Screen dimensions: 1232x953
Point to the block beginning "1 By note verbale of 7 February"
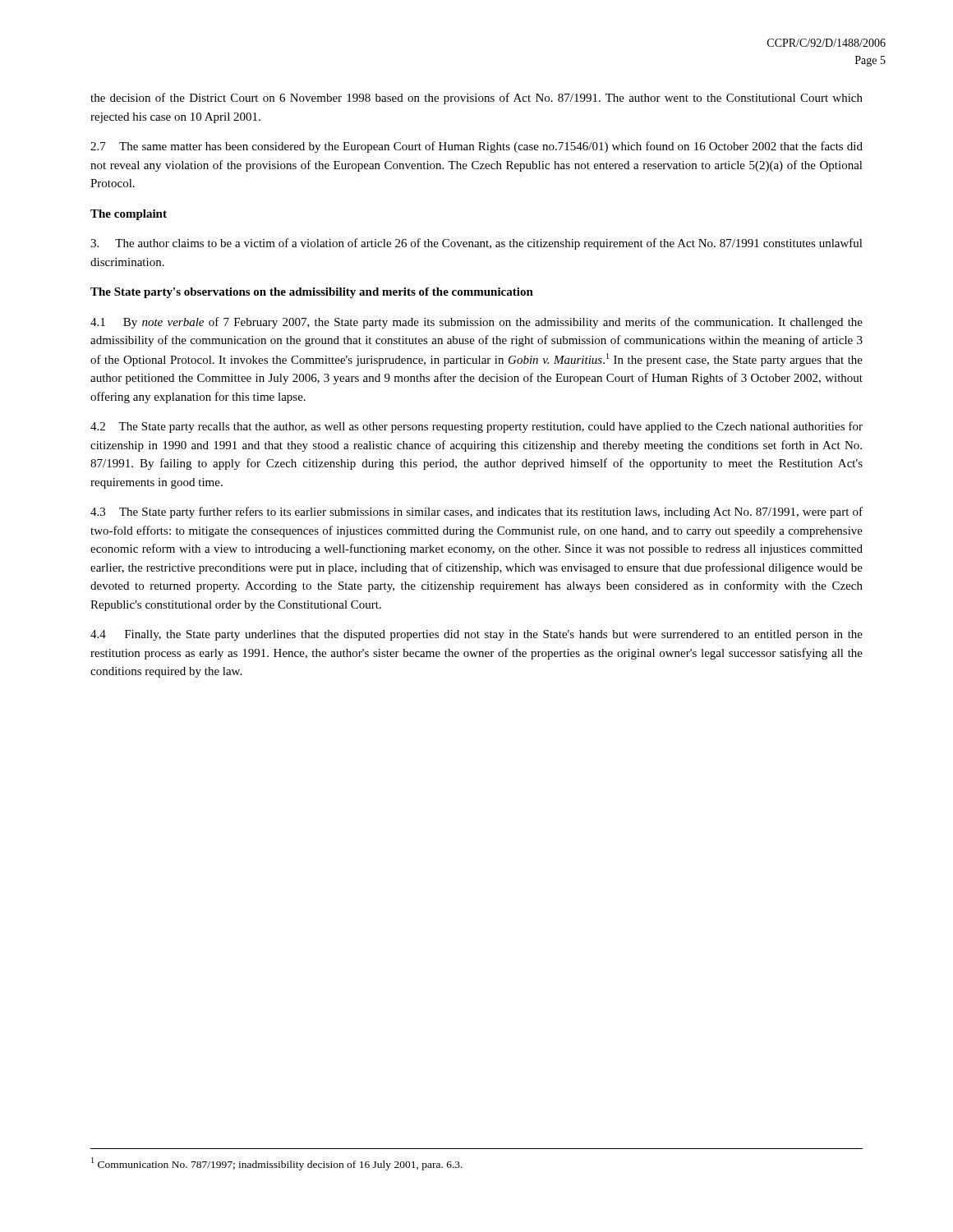[x=476, y=359]
